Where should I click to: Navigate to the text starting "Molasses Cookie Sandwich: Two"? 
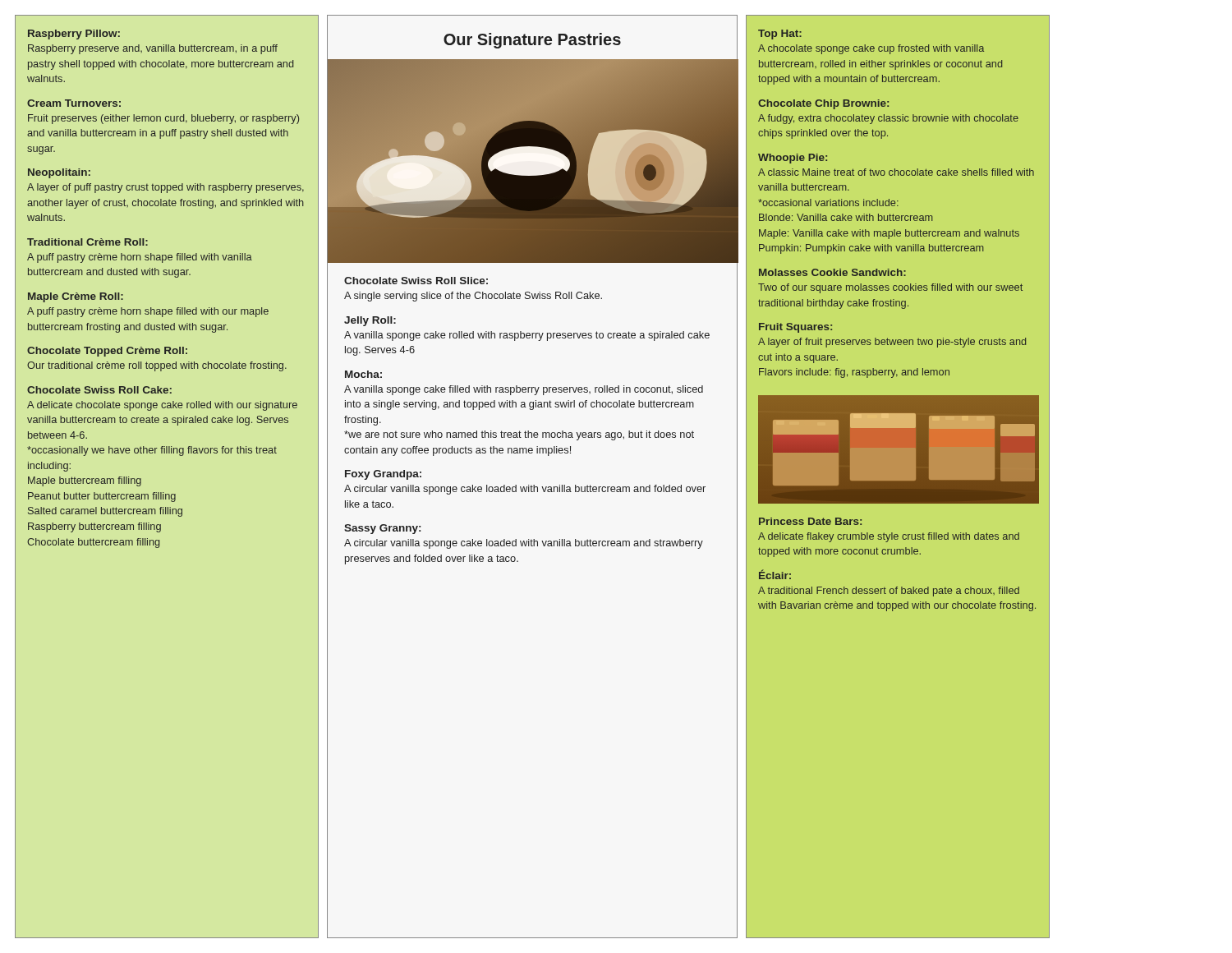[898, 288]
